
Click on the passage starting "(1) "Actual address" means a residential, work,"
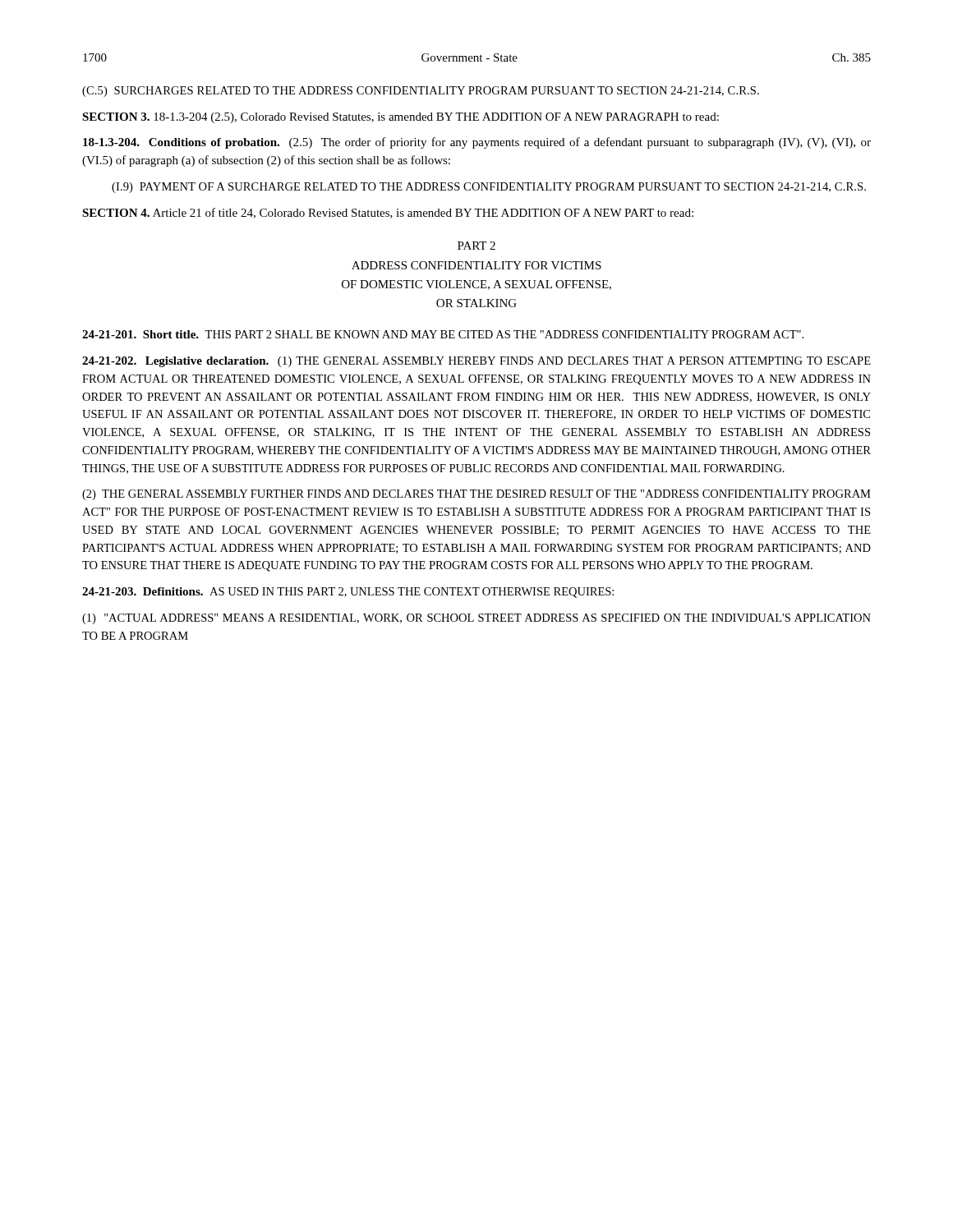(x=476, y=626)
